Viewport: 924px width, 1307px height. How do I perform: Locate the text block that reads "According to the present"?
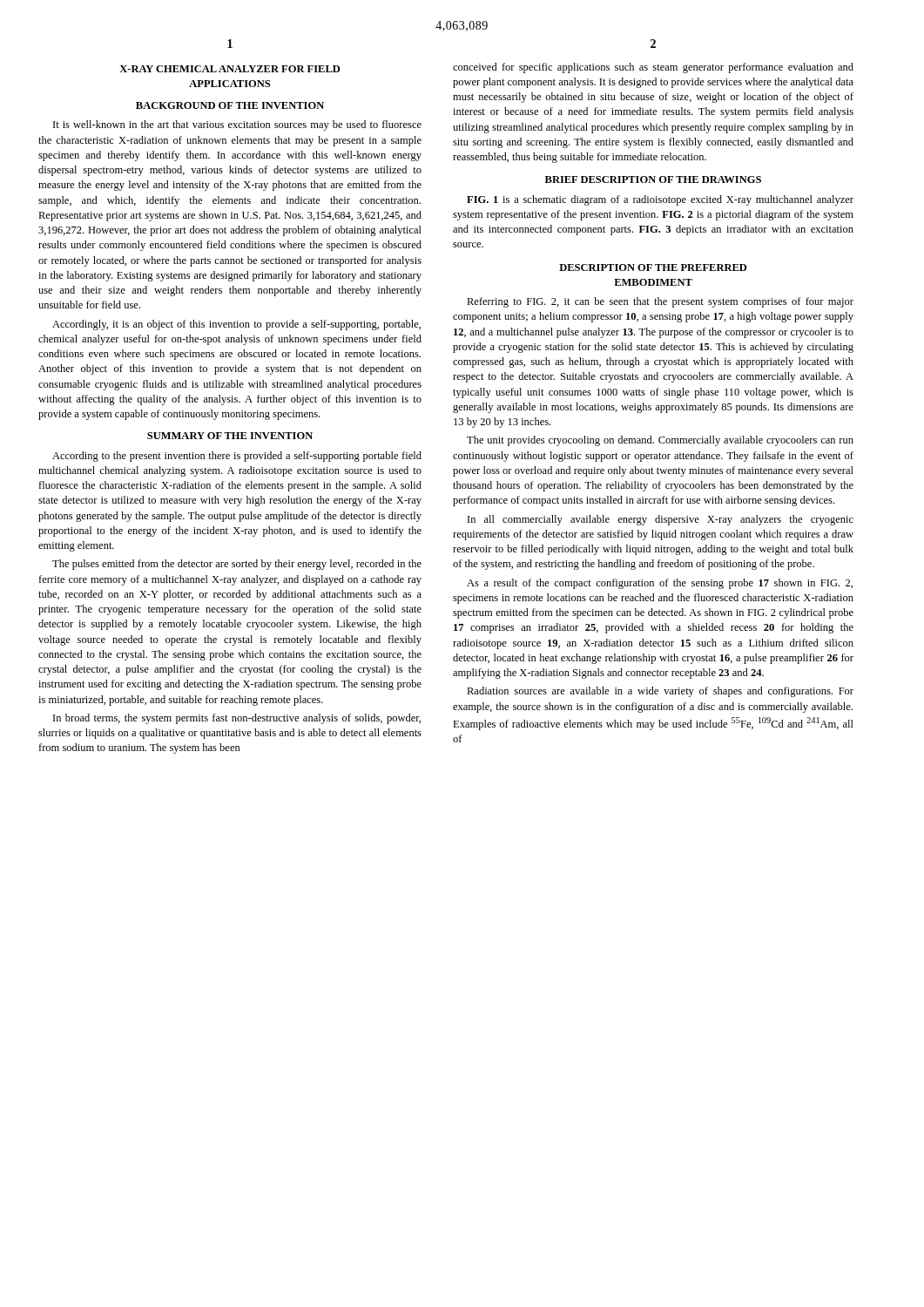(230, 501)
